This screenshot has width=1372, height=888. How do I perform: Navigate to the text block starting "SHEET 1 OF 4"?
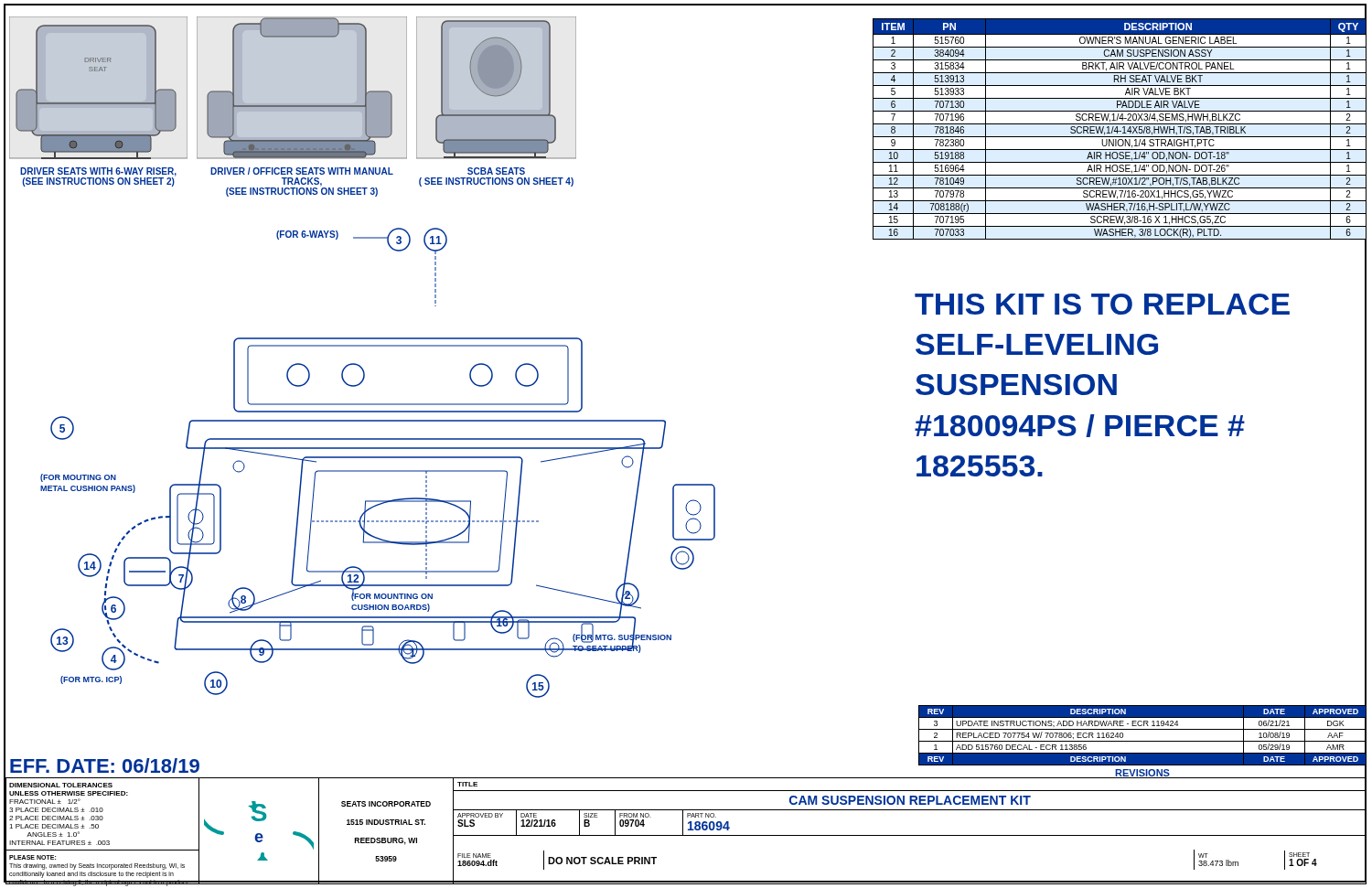coord(1325,860)
